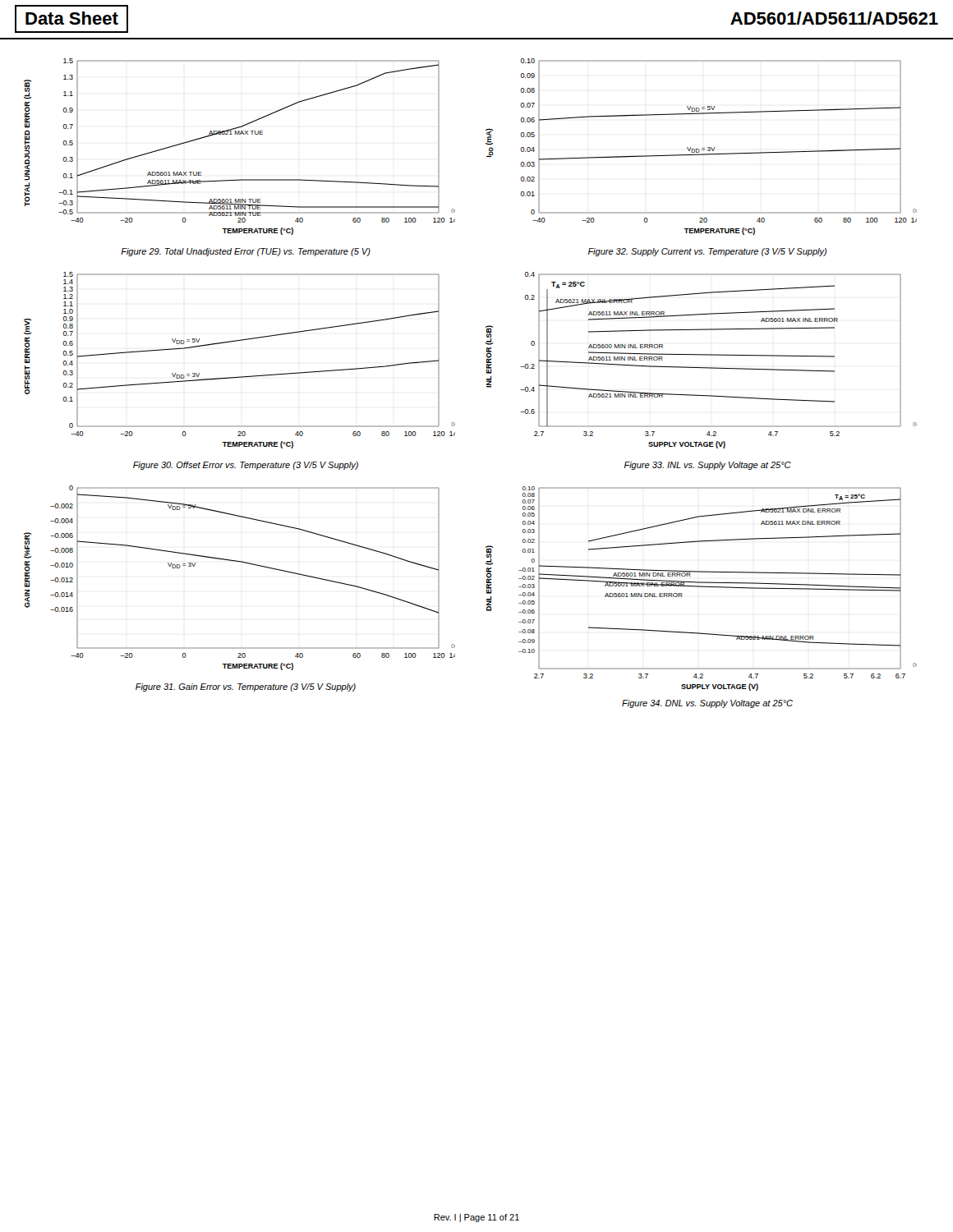This screenshot has width=953, height=1232.
Task: Locate the text "Figure 34. DNL vs. Supply Voltage at 25°C"
Action: 707,703
